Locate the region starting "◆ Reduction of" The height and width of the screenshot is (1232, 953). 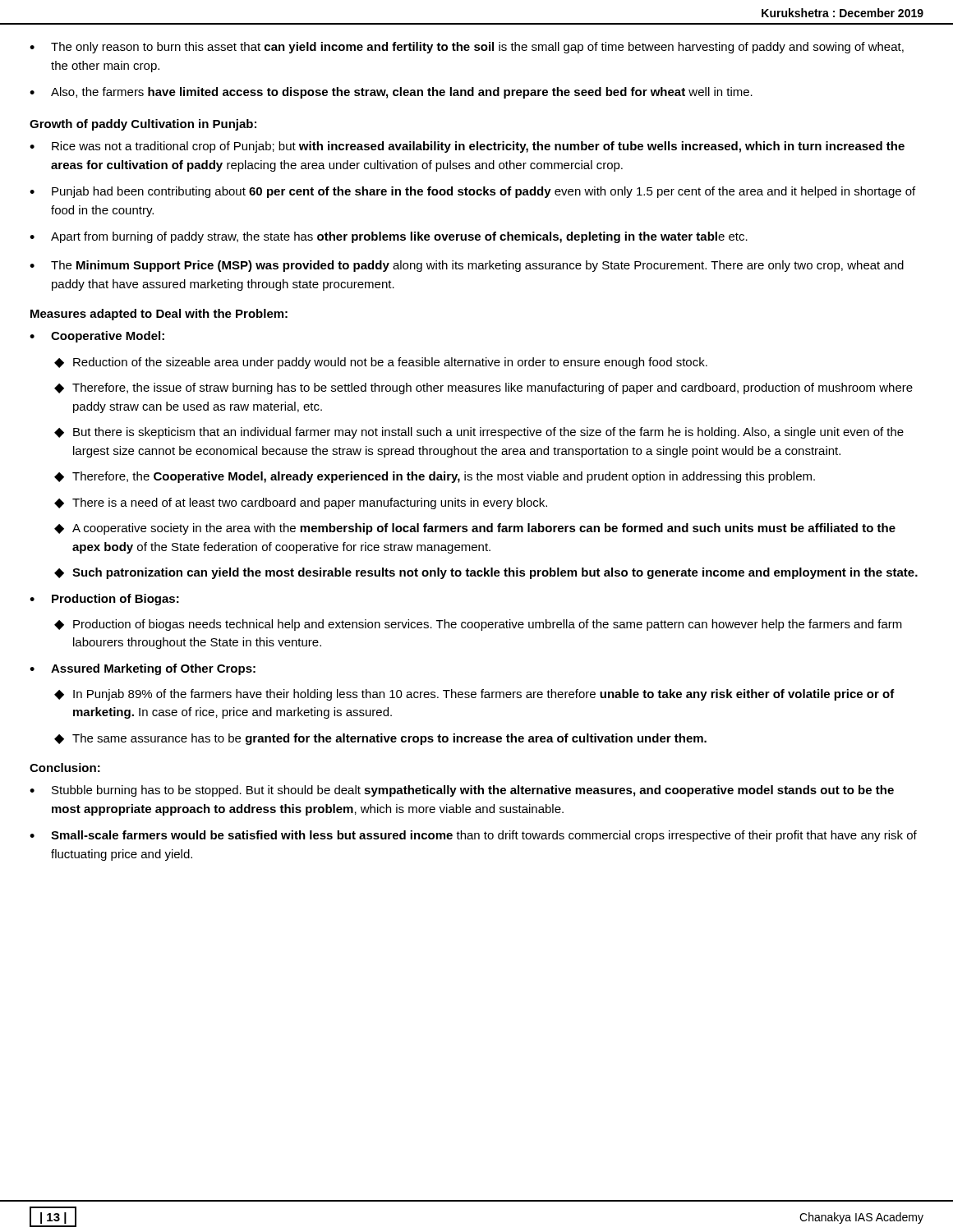click(x=489, y=362)
